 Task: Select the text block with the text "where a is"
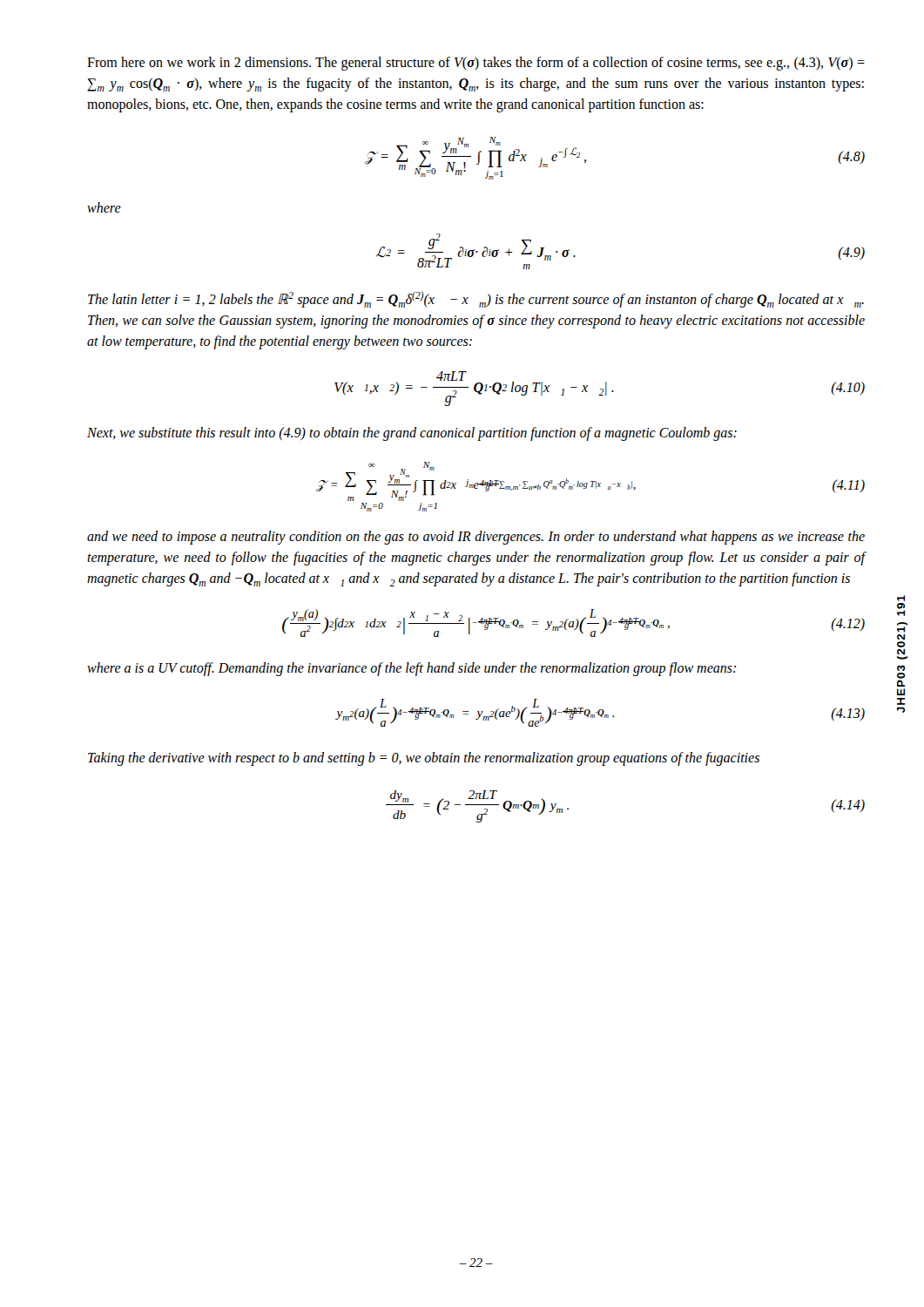[412, 668]
